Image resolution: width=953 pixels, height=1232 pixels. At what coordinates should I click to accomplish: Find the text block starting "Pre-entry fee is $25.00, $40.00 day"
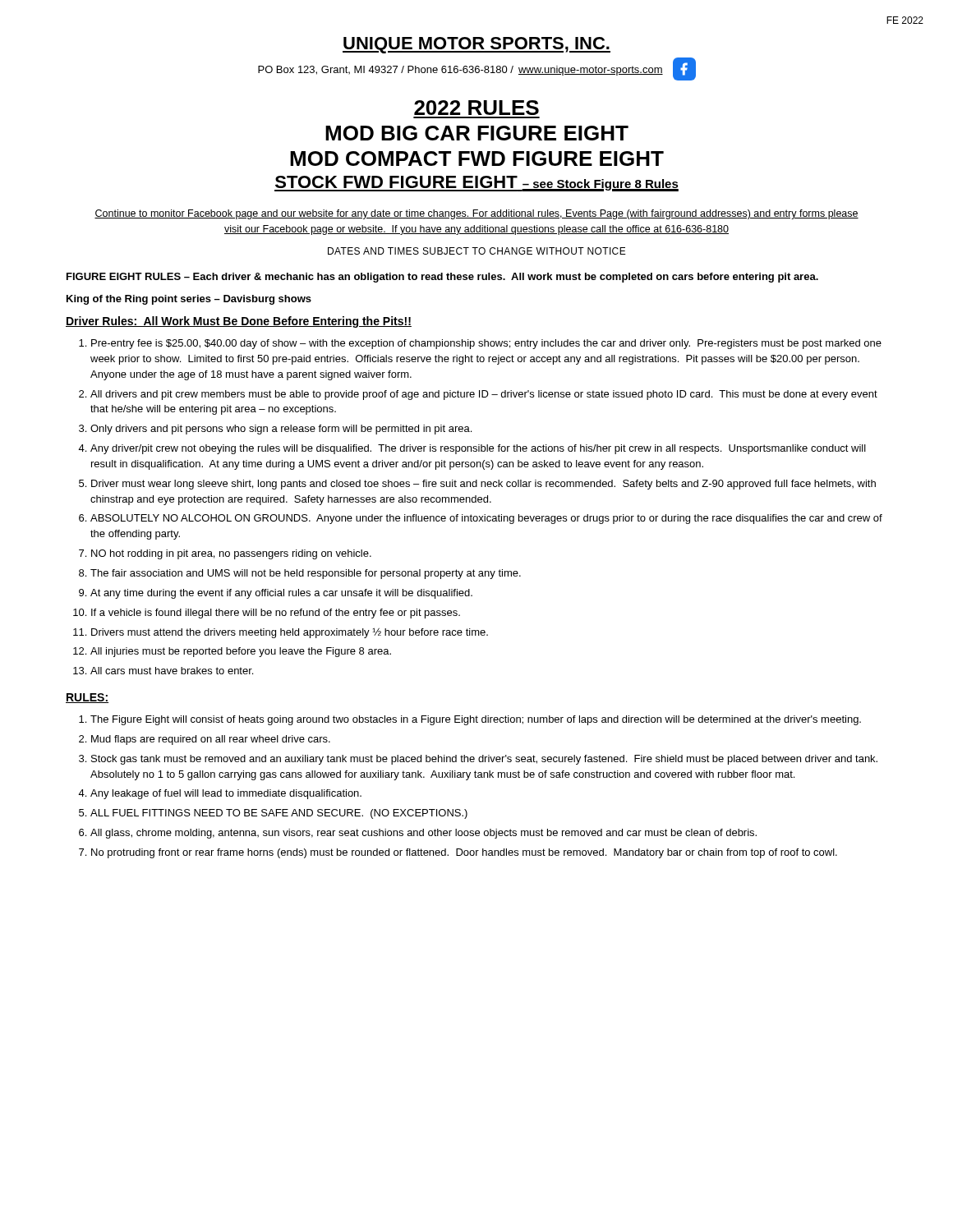point(486,358)
